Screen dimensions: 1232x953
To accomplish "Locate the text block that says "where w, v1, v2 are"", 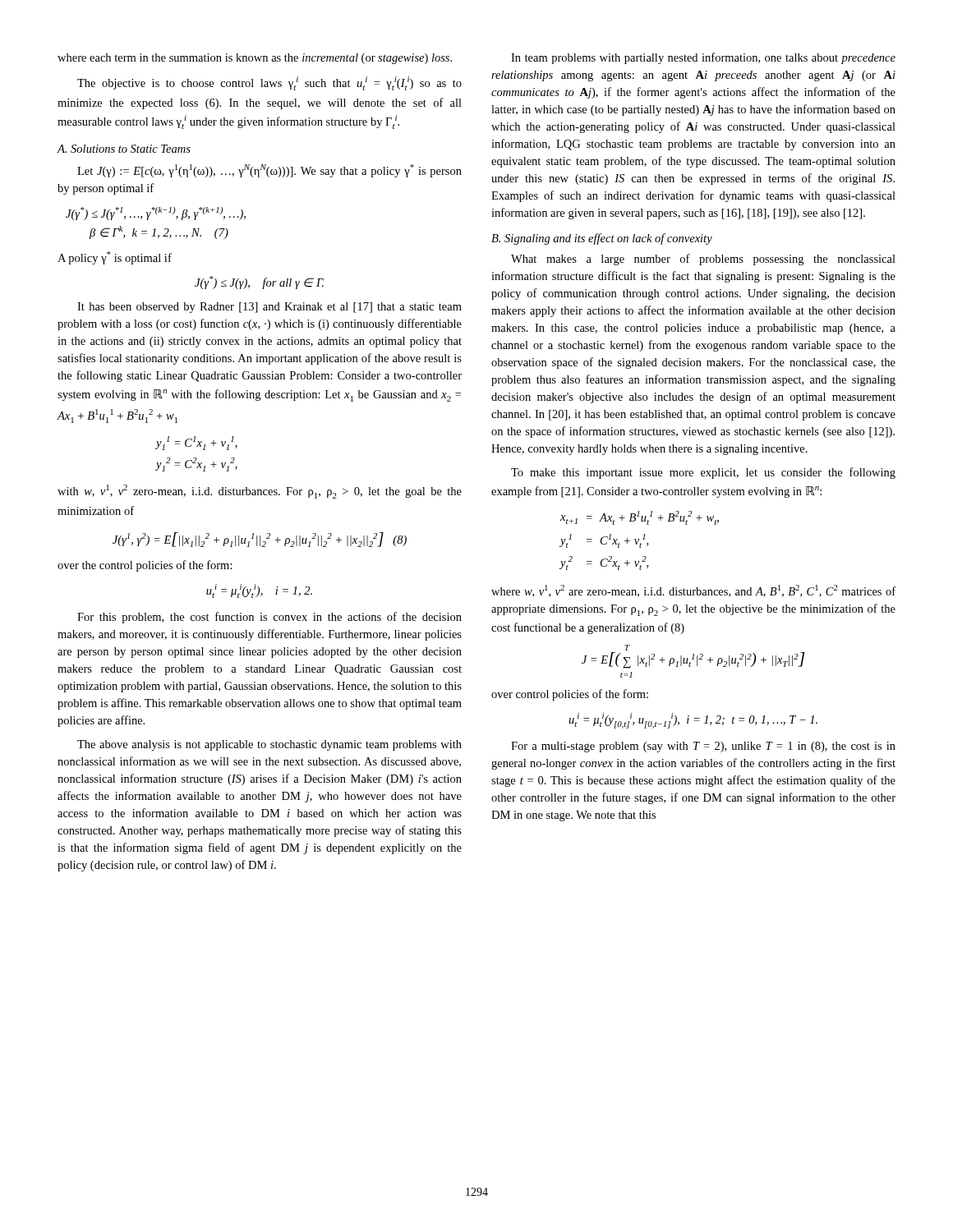I will click(693, 608).
